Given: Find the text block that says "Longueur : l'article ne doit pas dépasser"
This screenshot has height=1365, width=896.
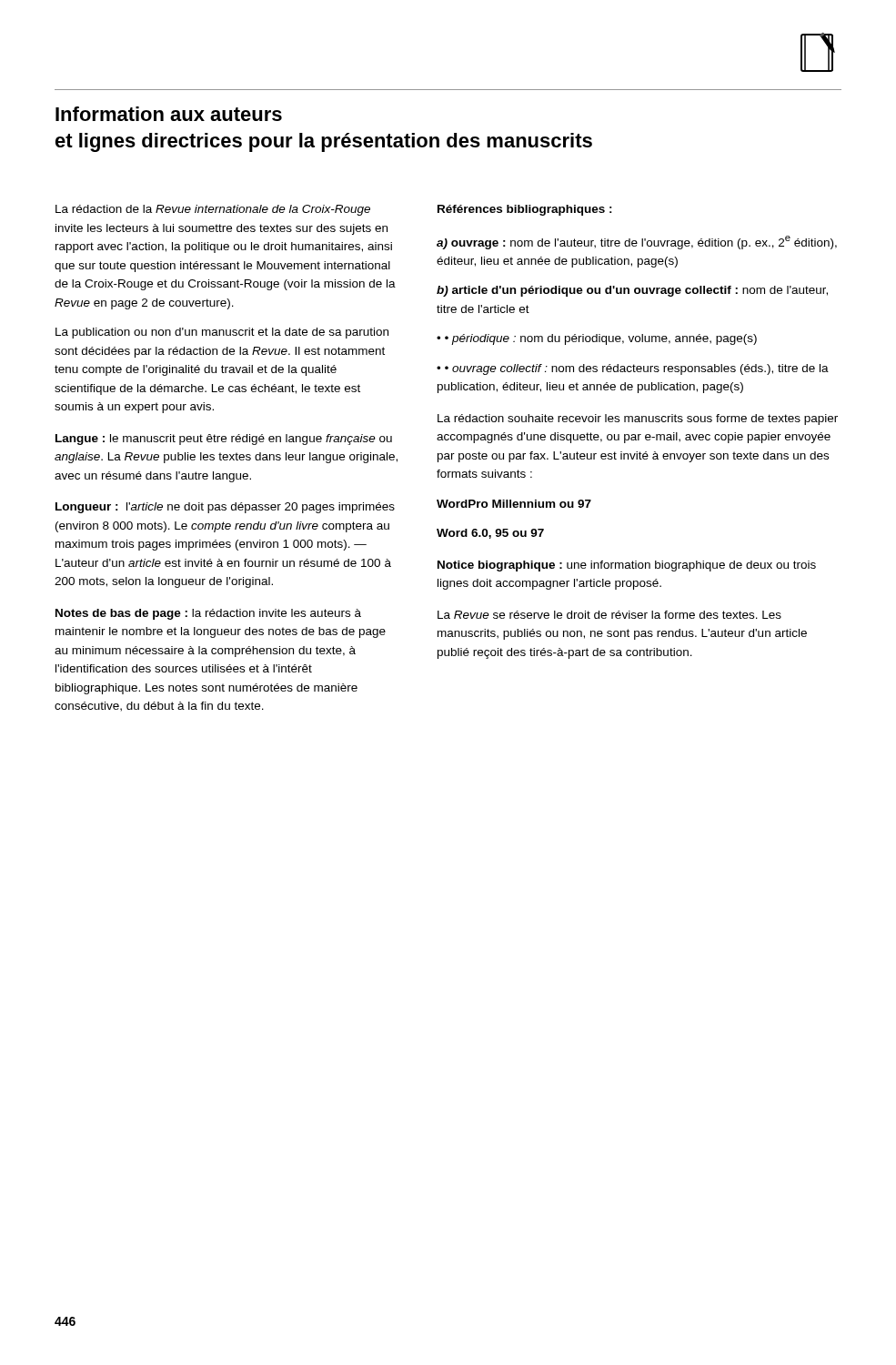Looking at the screenshot, I should coord(227,545).
